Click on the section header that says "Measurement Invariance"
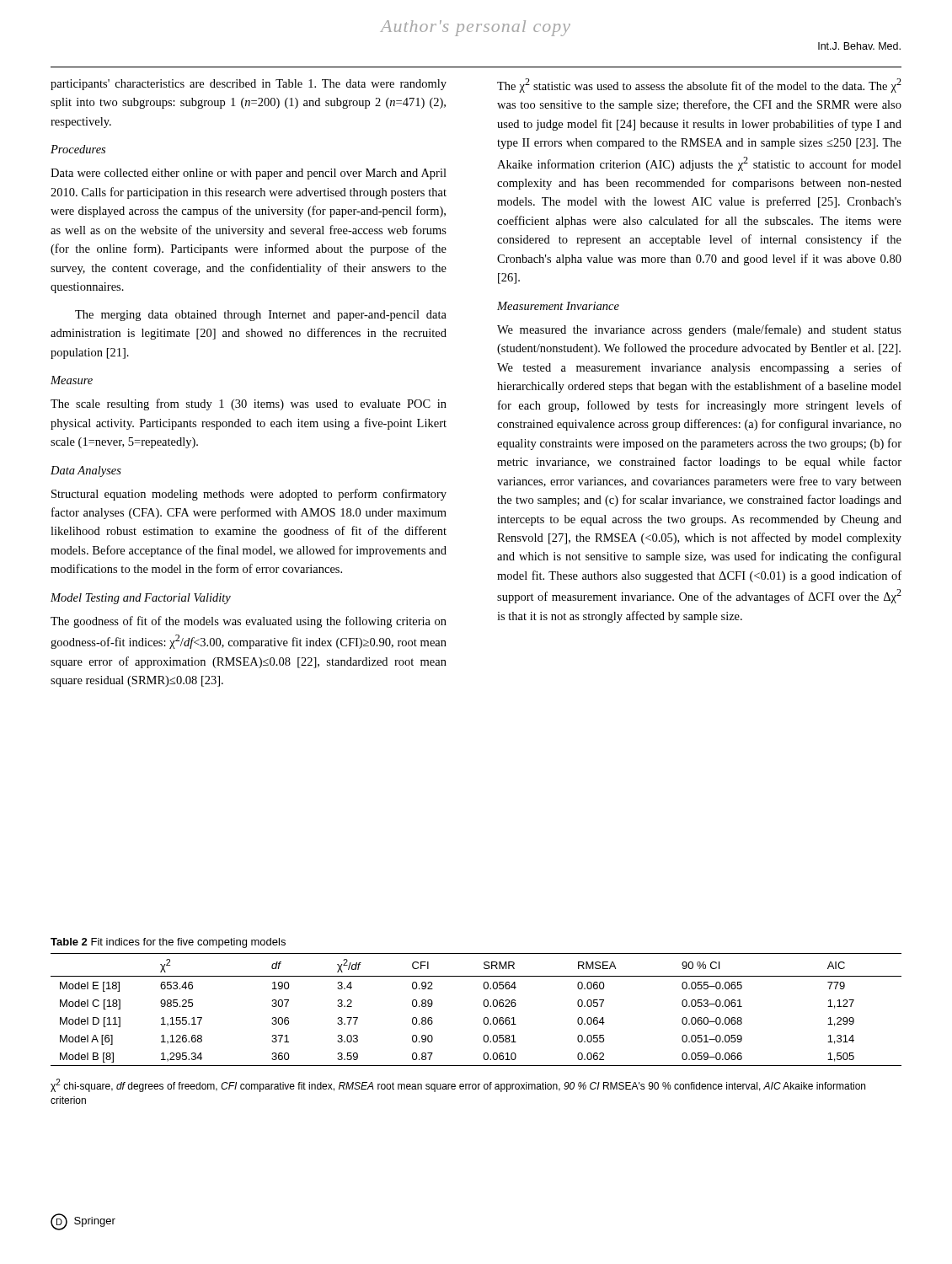The image size is (952, 1264). [558, 306]
